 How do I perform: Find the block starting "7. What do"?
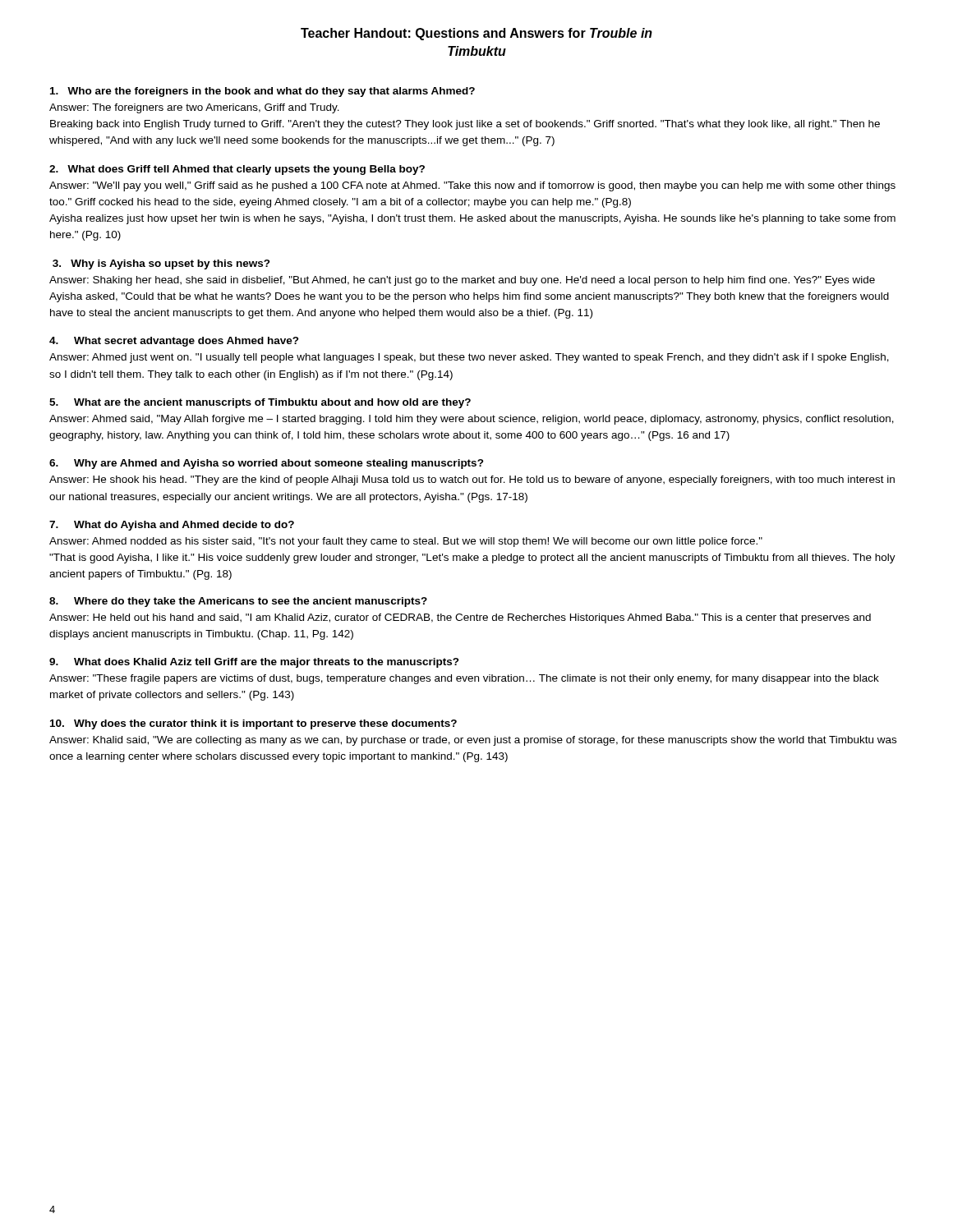[x=476, y=550]
